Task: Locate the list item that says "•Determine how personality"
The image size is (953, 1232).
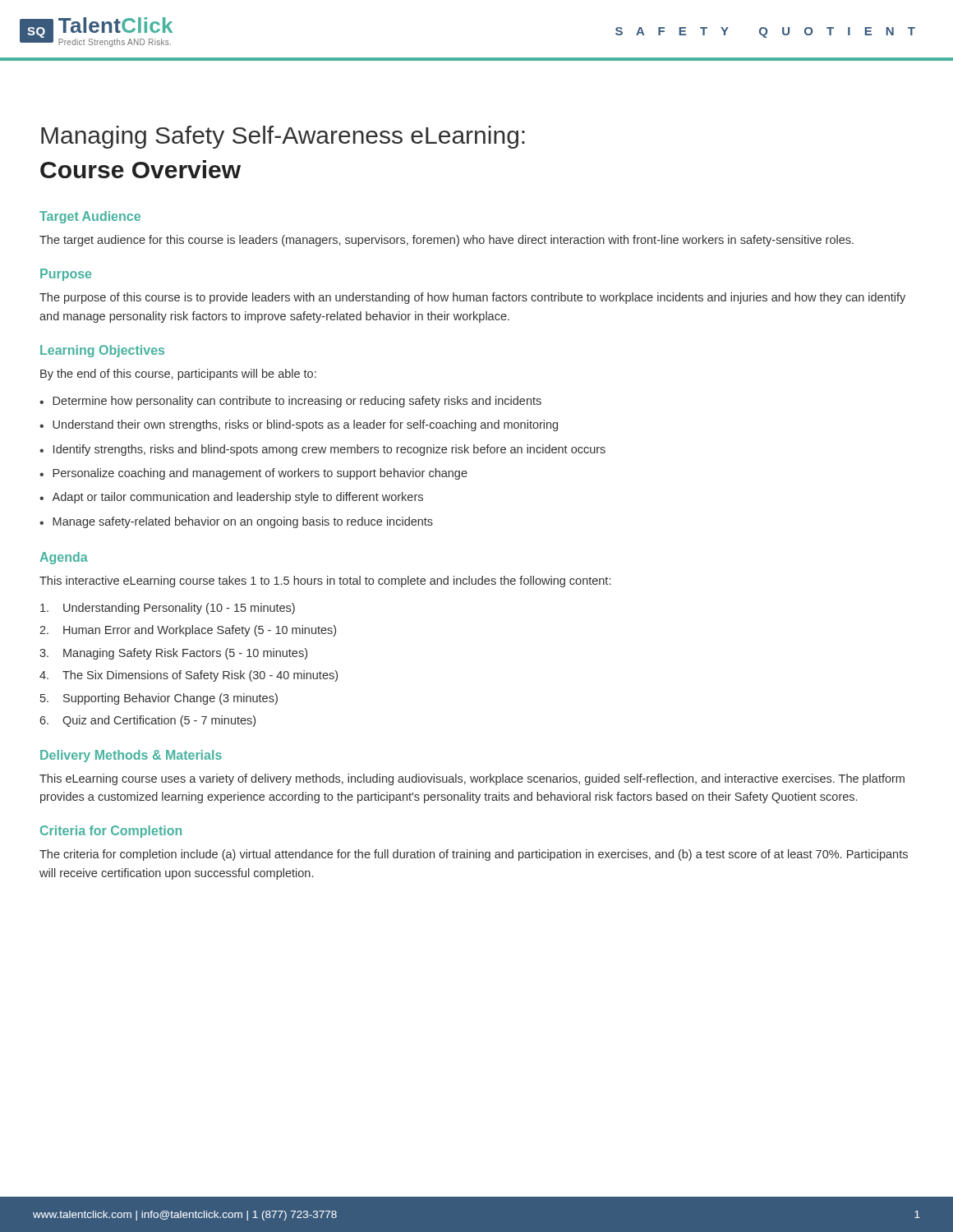Action: [291, 402]
